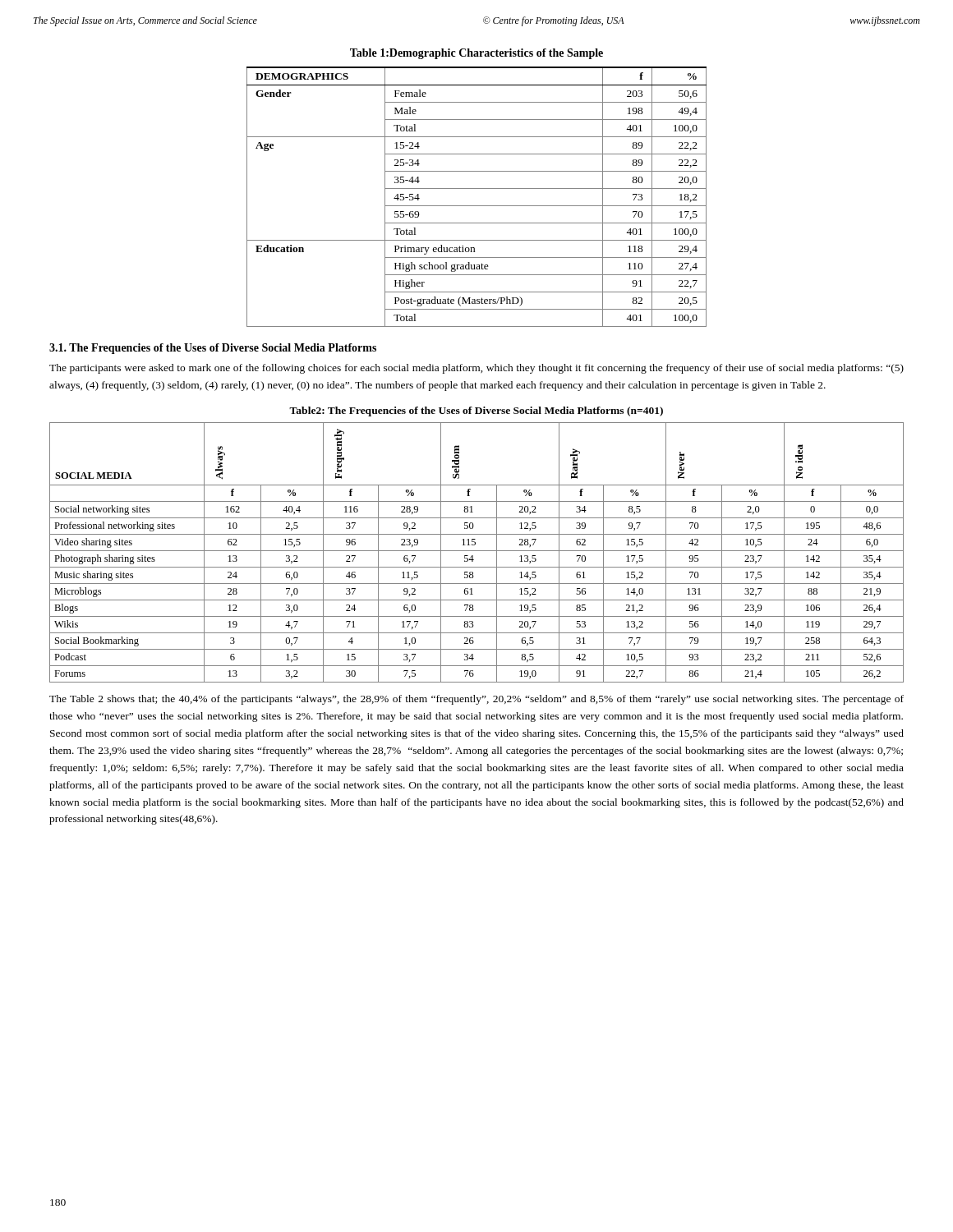Click the passage that begins "The participants were asked to"
The width and height of the screenshot is (953, 1232).
[x=476, y=376]
